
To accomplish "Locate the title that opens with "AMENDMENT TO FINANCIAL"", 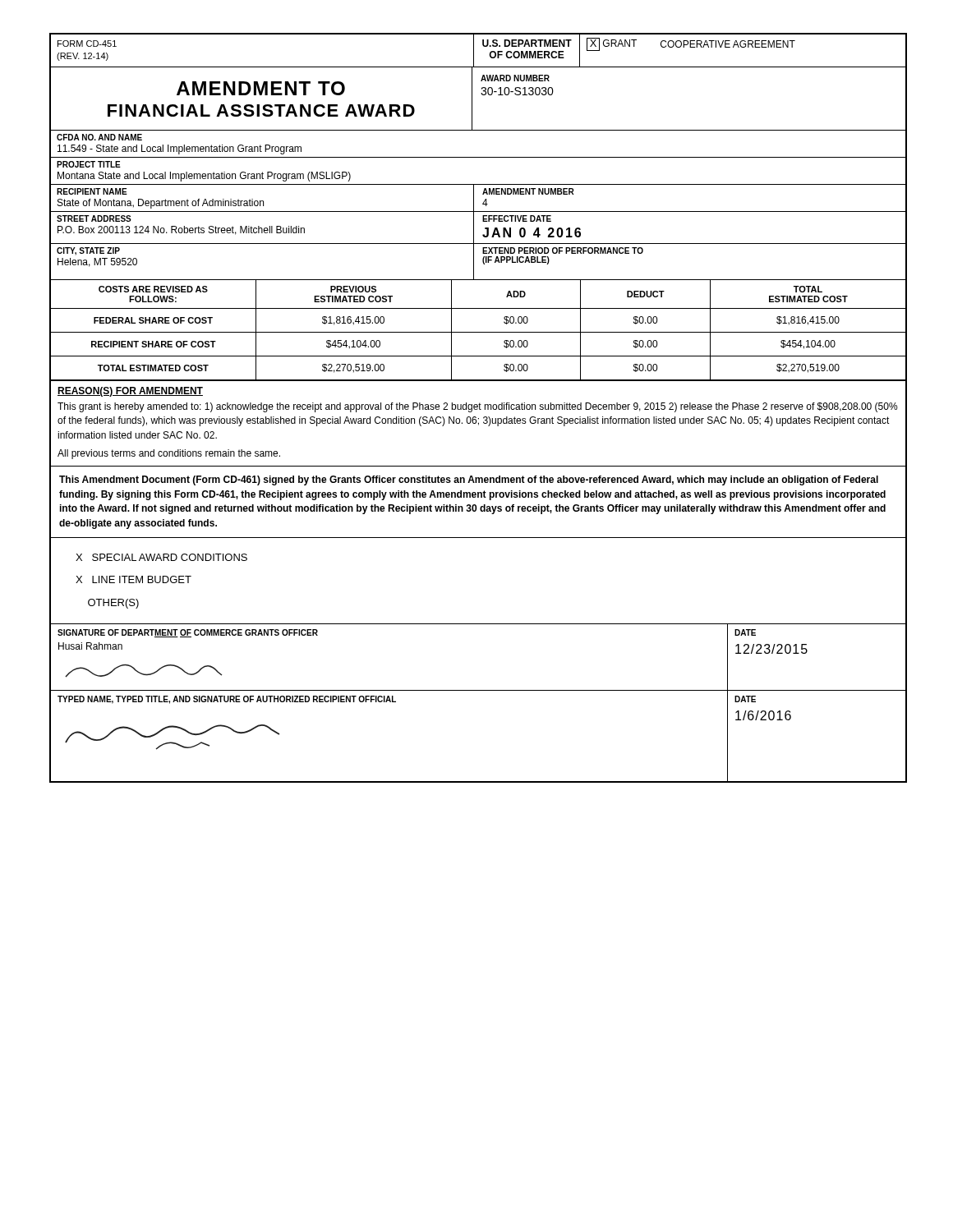I will tap(478, 98).
